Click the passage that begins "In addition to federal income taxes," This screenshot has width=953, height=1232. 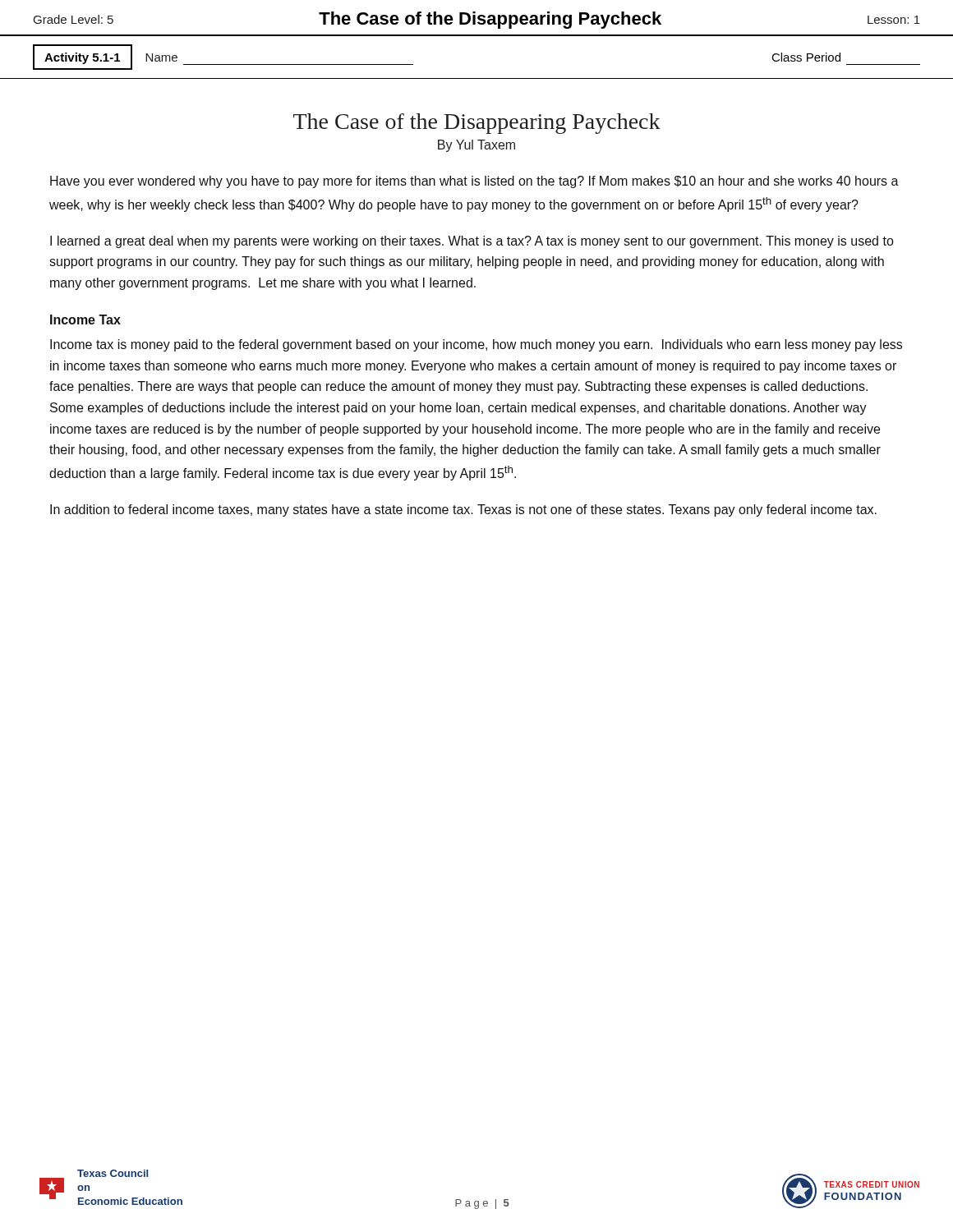(x=463, y=509)
